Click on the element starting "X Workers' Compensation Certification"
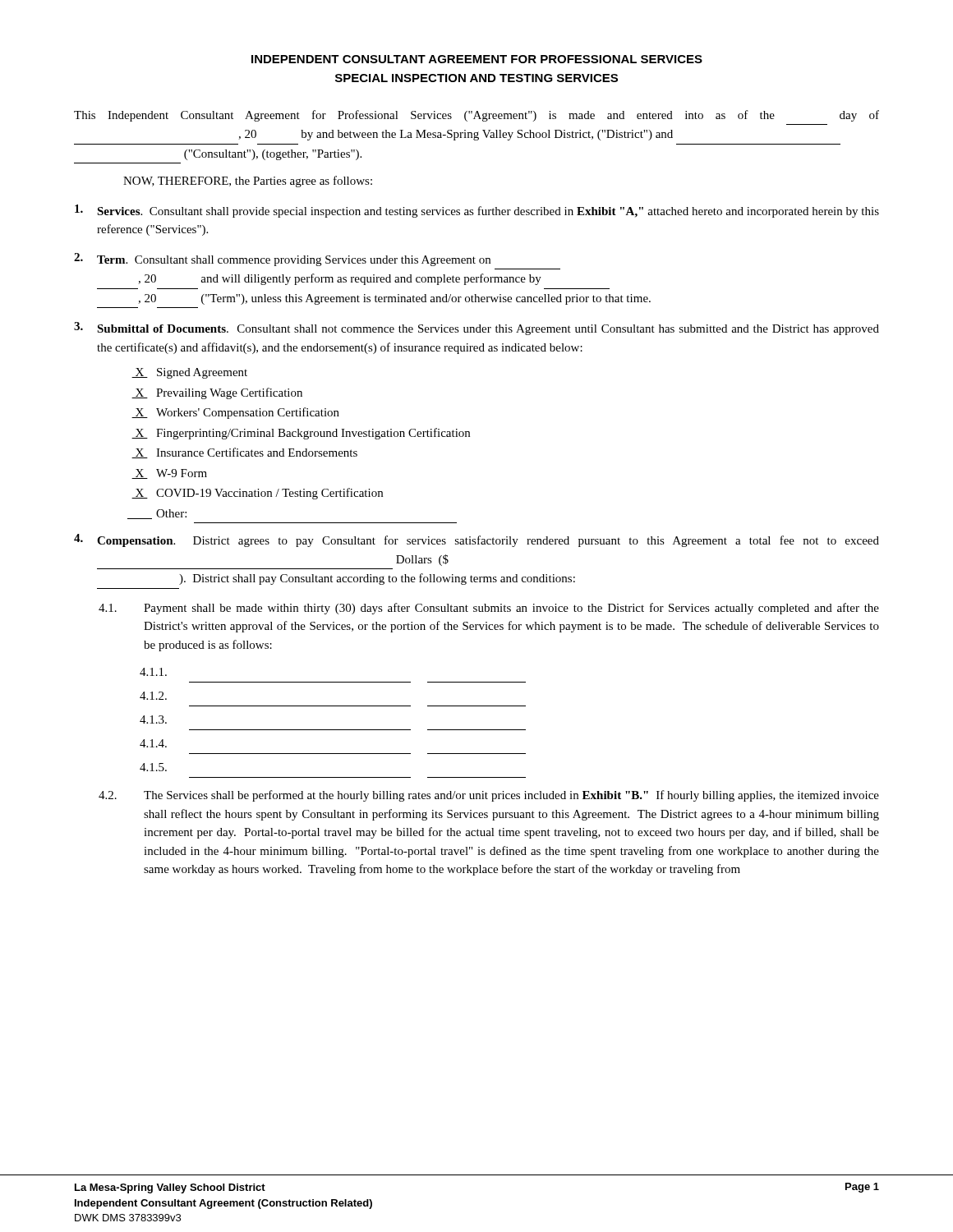 pos(235,413)
